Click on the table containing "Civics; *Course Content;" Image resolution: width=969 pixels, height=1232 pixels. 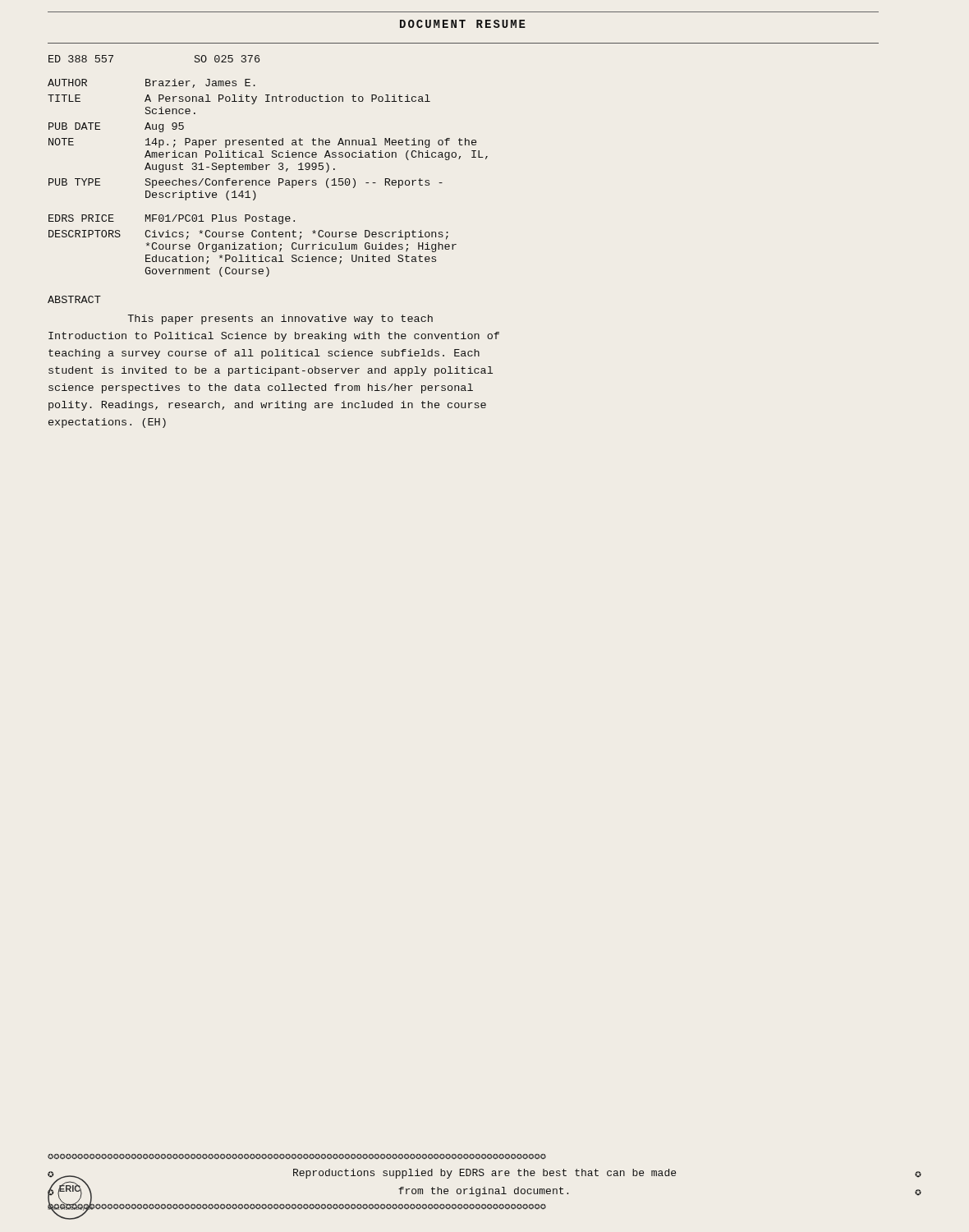463,166
